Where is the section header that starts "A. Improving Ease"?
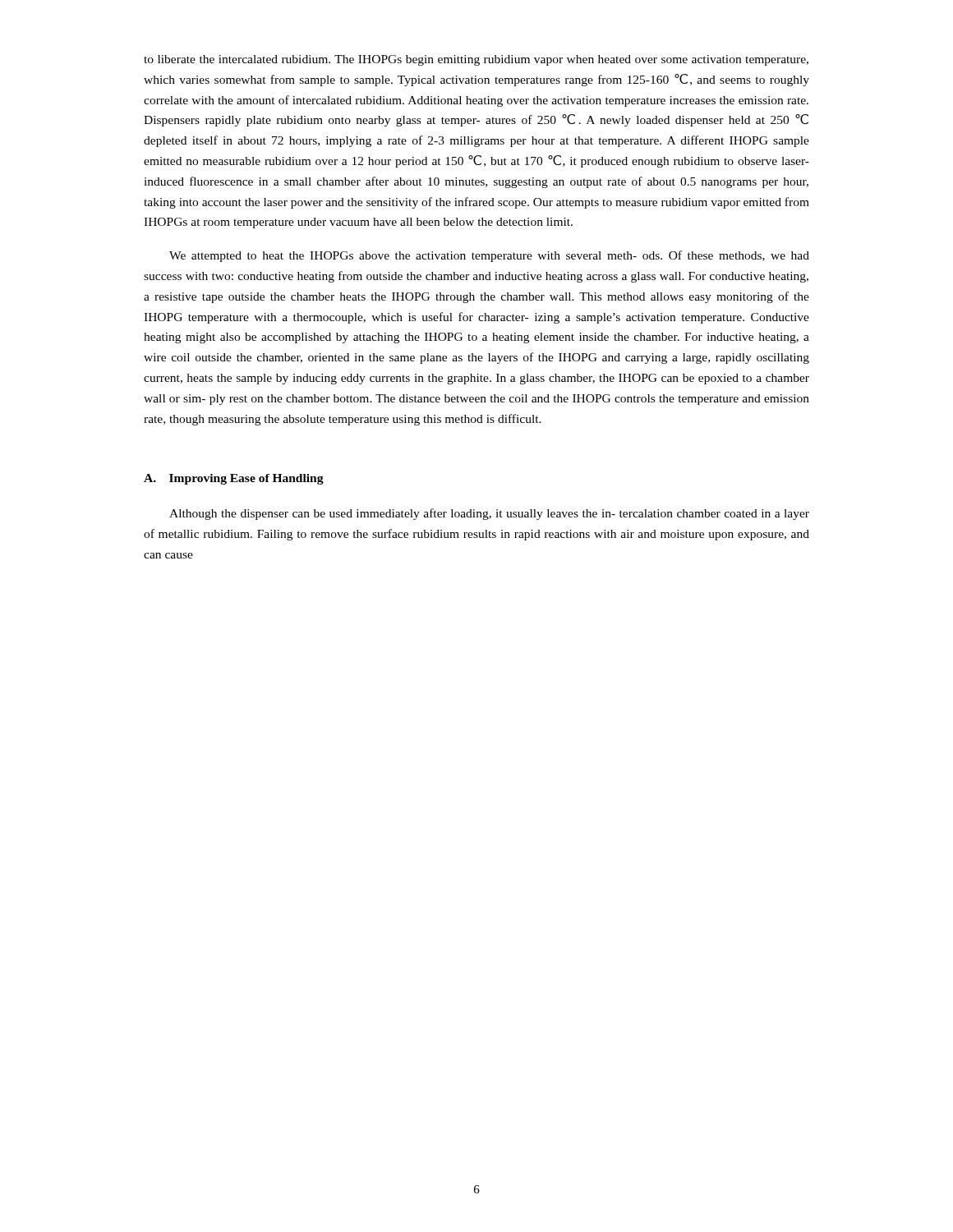 [234, 478]
